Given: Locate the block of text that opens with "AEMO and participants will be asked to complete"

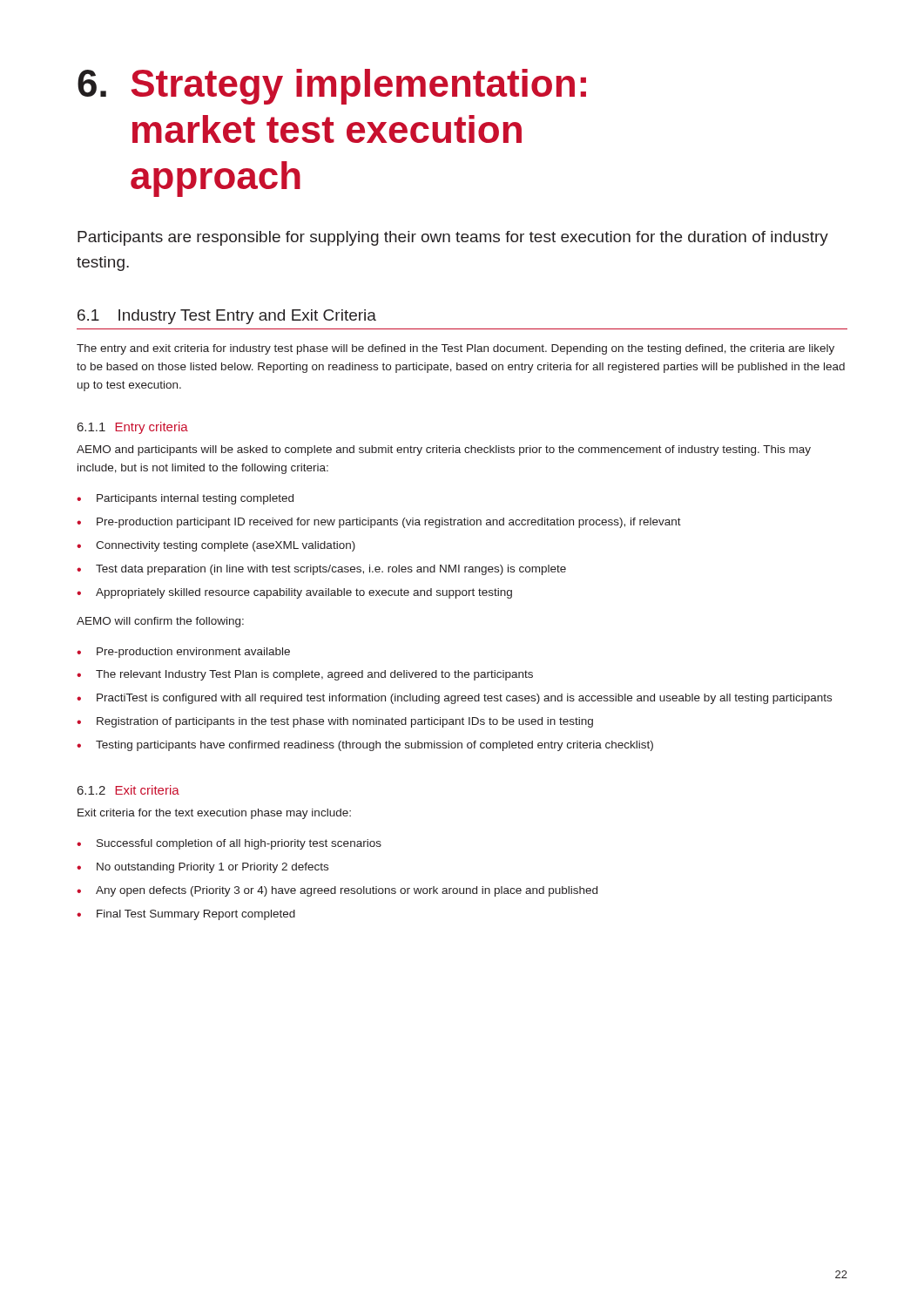Looking at the screenshot, I should [462, 459].
